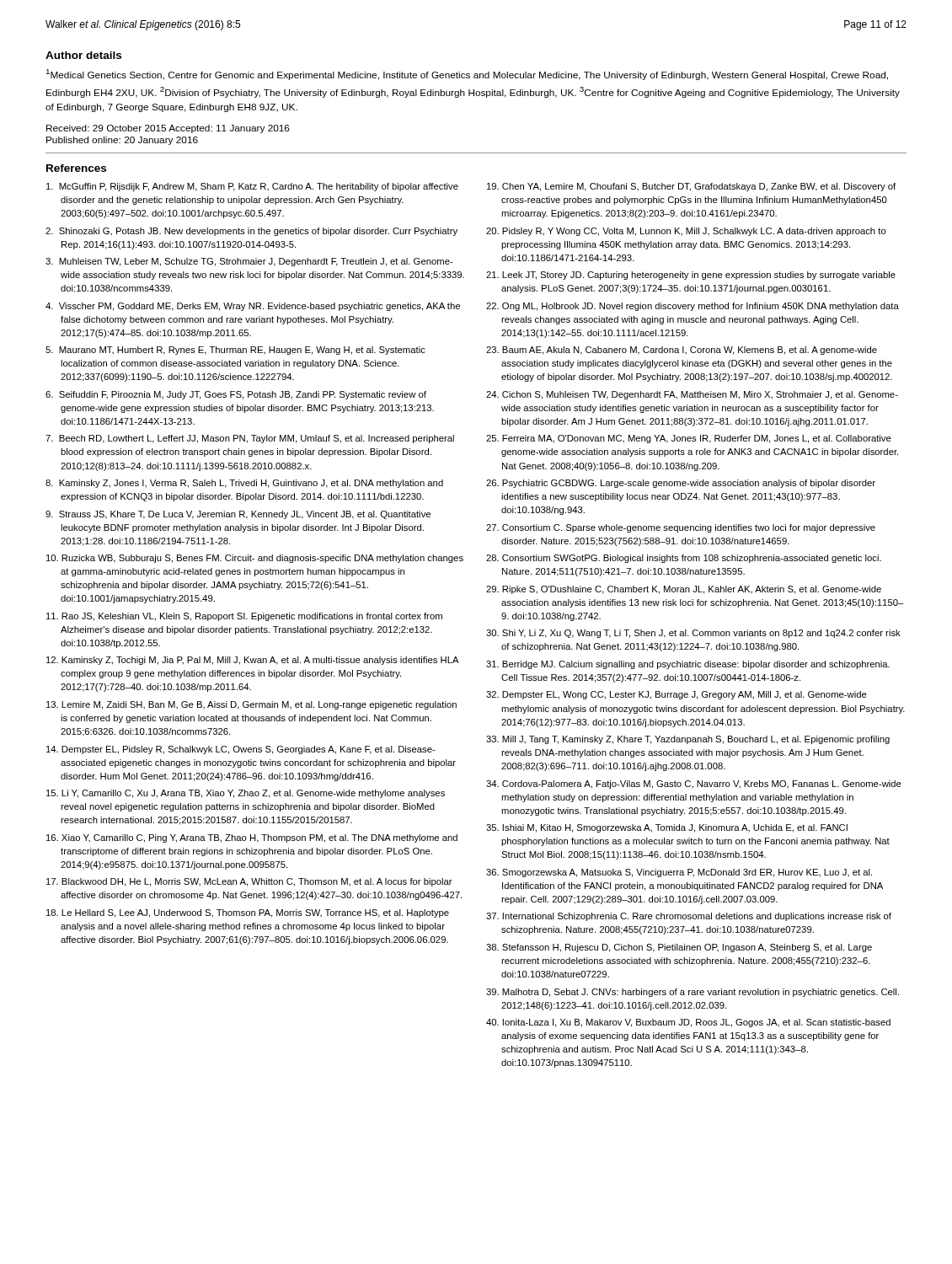Click on the text starting "Author details"
Image resolution: width=952 pixels, height=1264 pixels.
pos(84,55)
